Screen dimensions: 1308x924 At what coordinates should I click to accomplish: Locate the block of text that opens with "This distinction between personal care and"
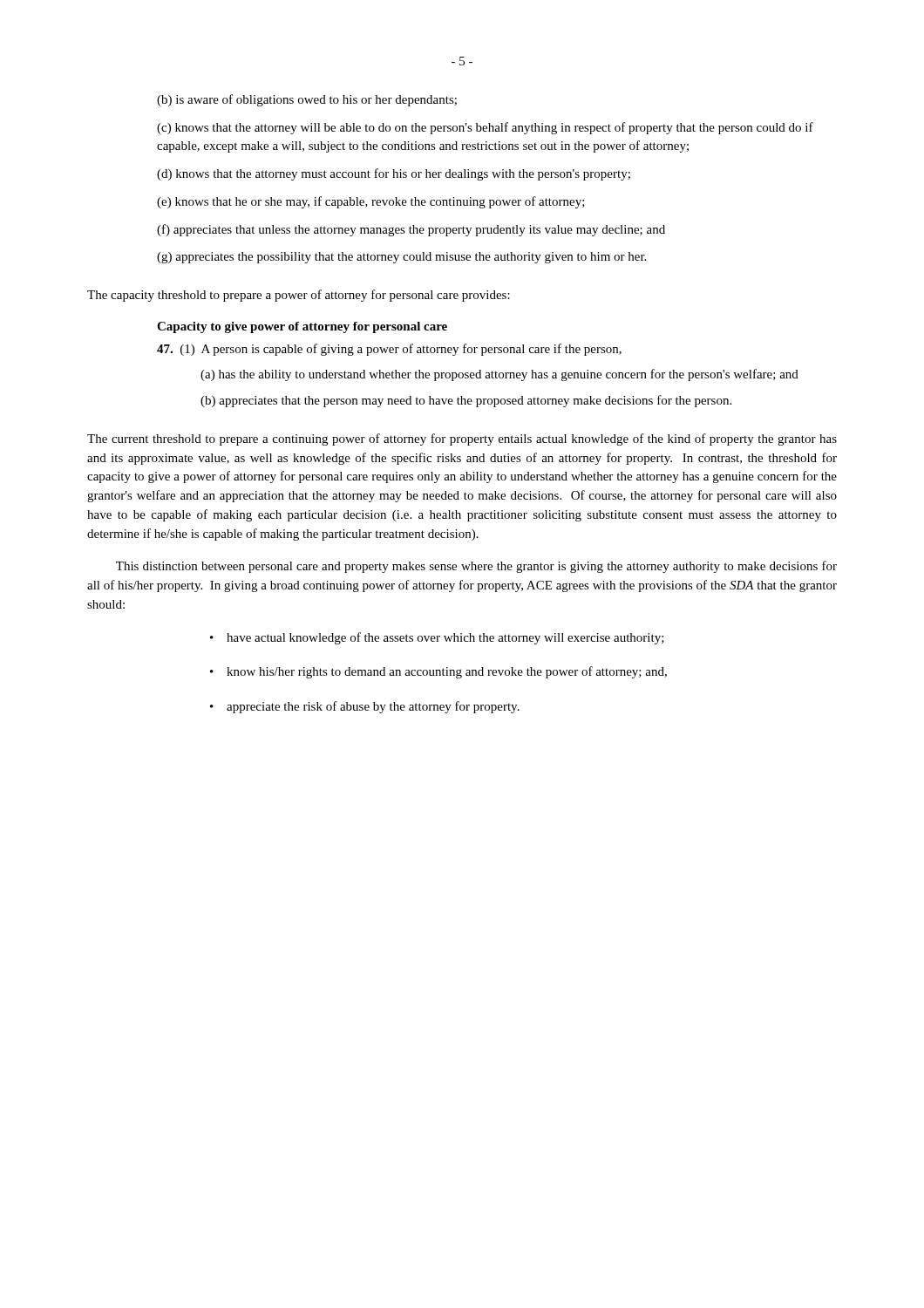(x=462, y=585)
